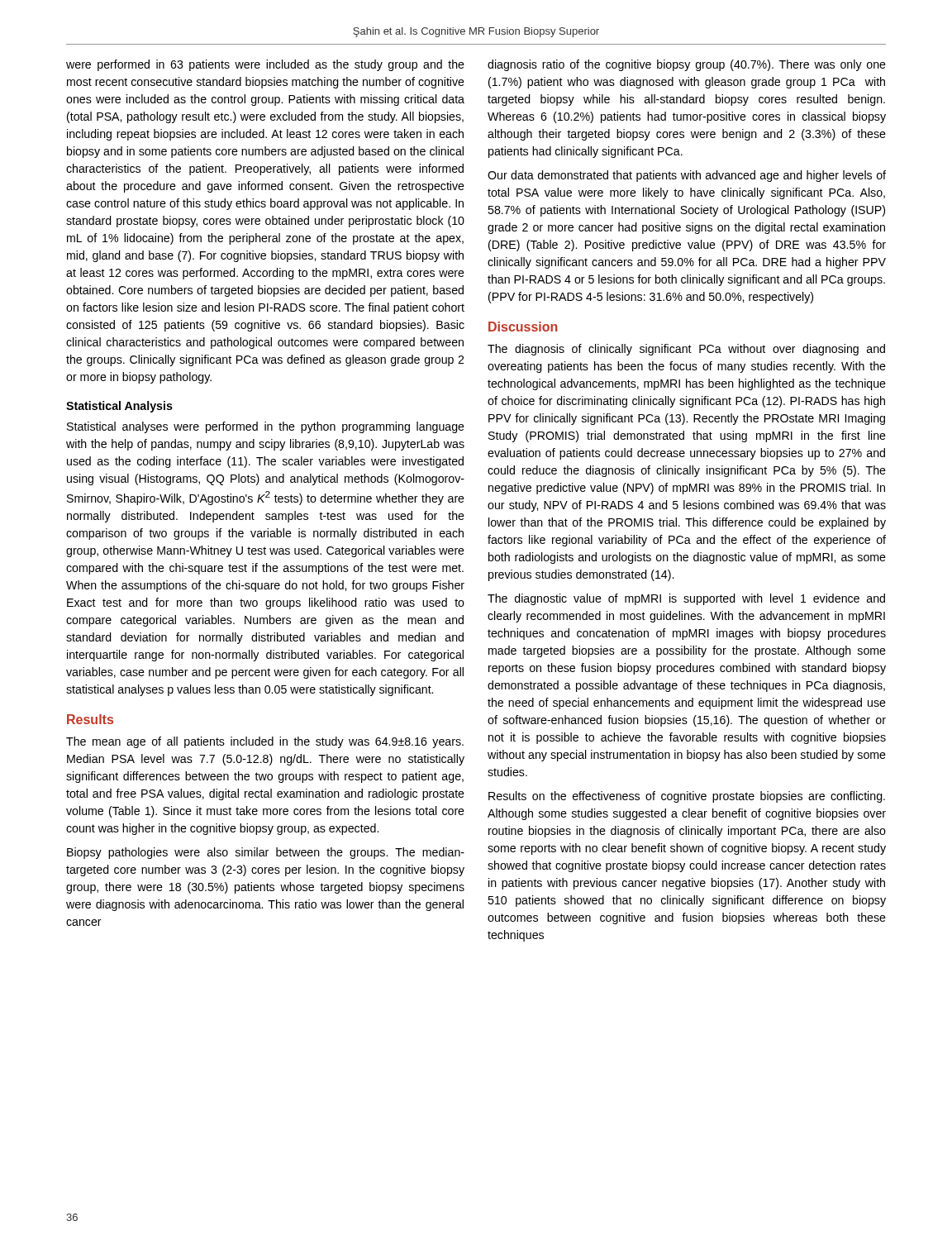Select the text block with the text "Statistical analyses were performed in the python programming"
This screenshot has width=952, height=1240.
[265, 558]
